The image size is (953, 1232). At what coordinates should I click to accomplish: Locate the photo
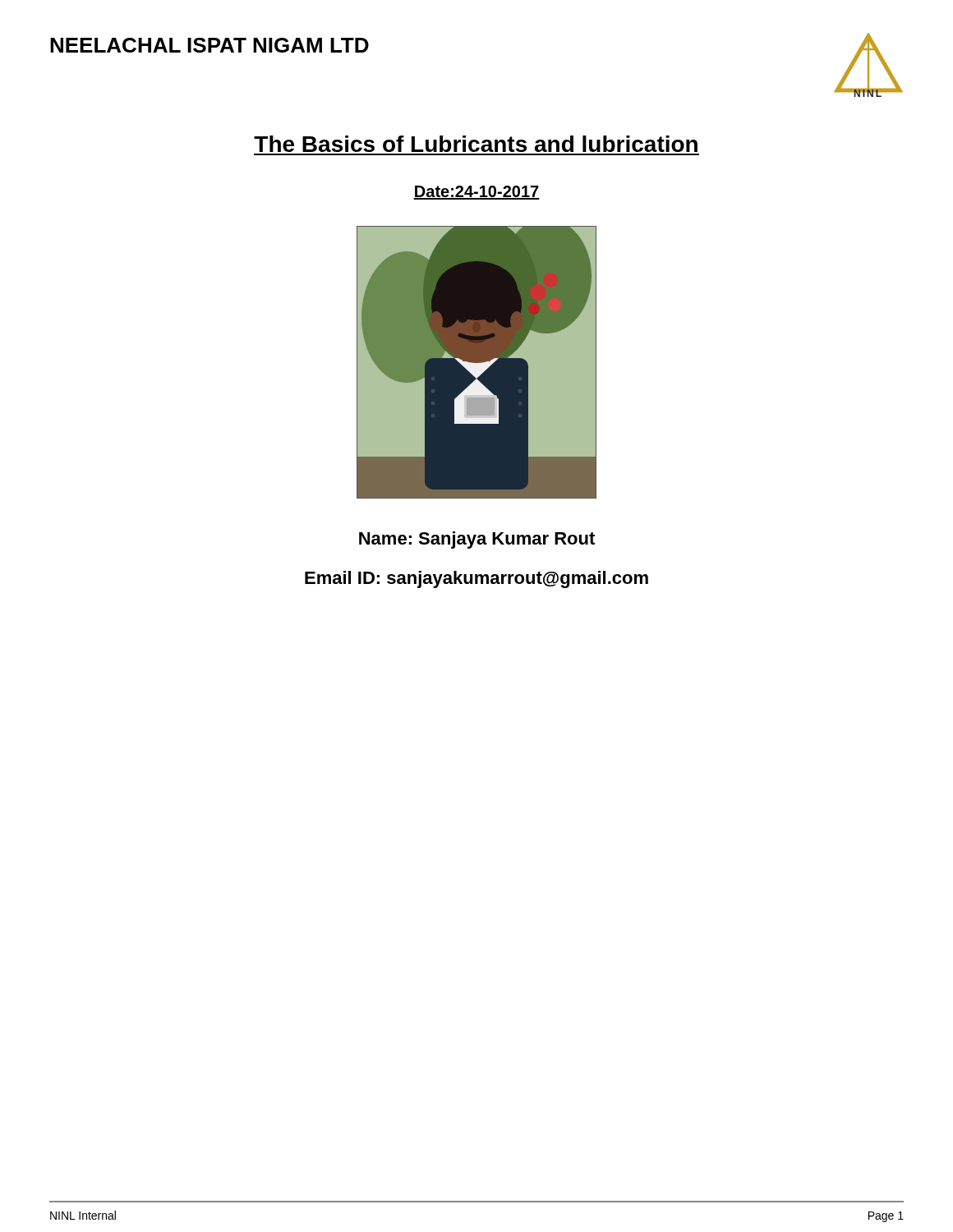pos(476,377)
